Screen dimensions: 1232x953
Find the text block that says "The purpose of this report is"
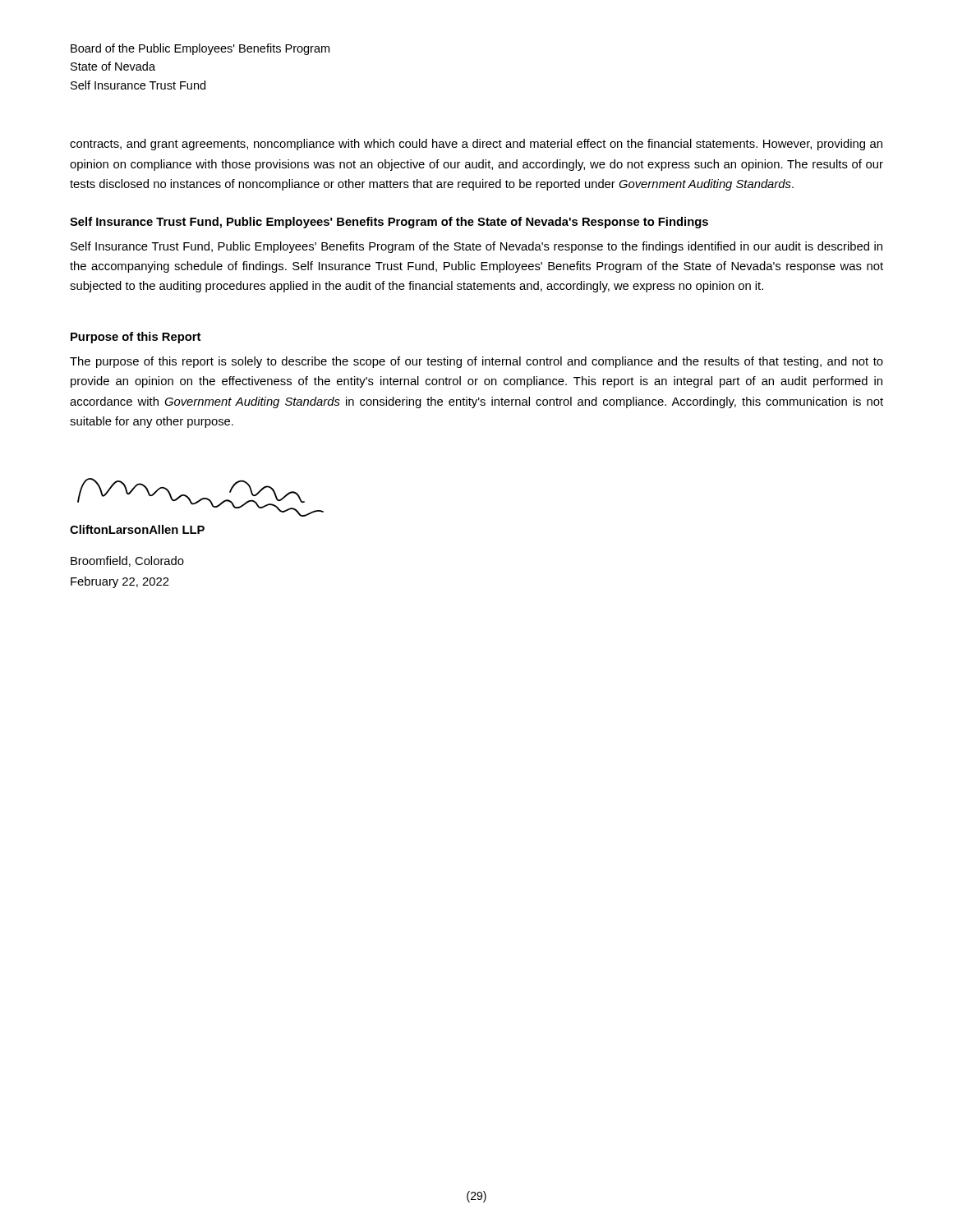476,391
